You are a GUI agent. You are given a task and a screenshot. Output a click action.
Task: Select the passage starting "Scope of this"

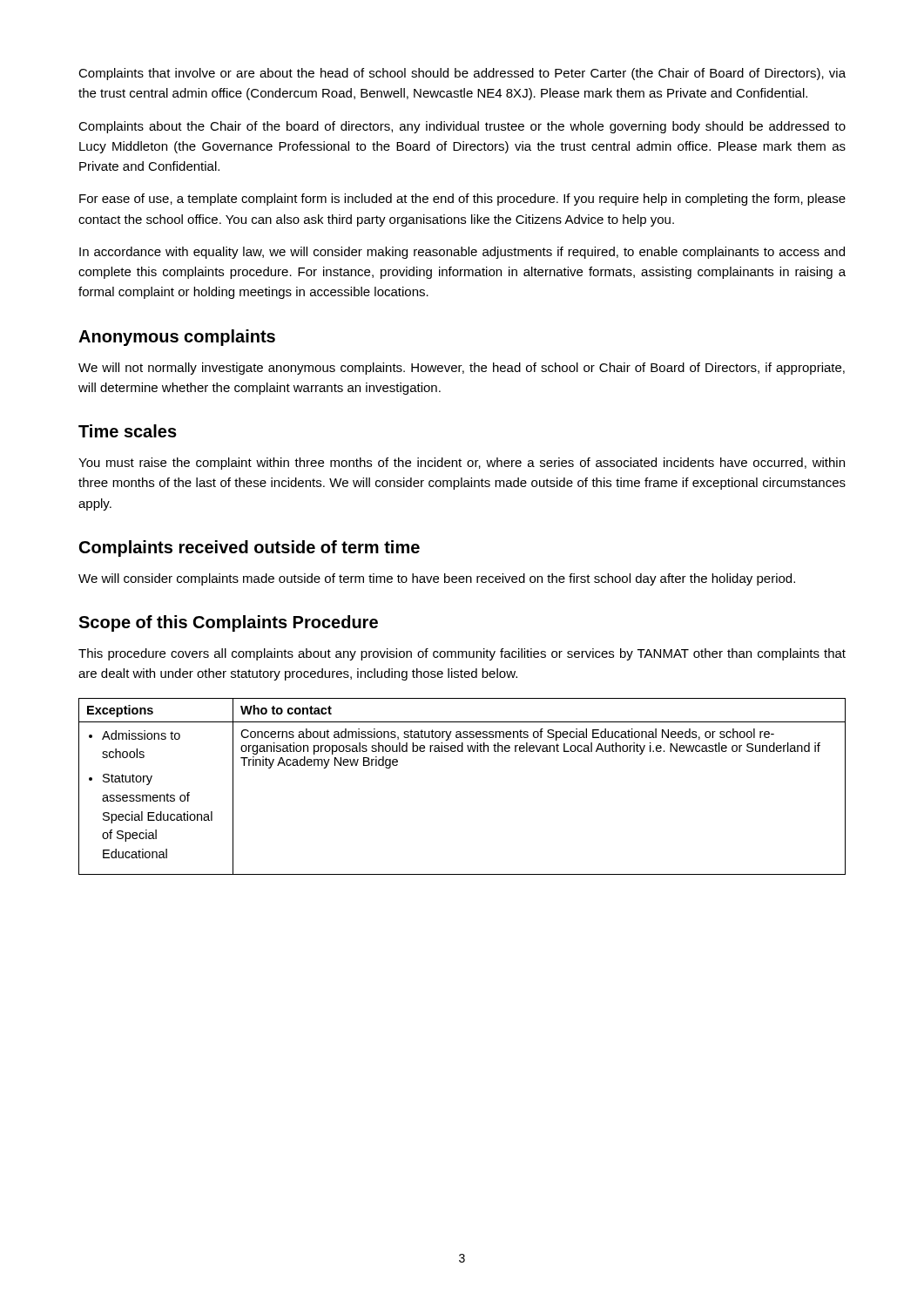pyautogui.click(x=228, y=623)
